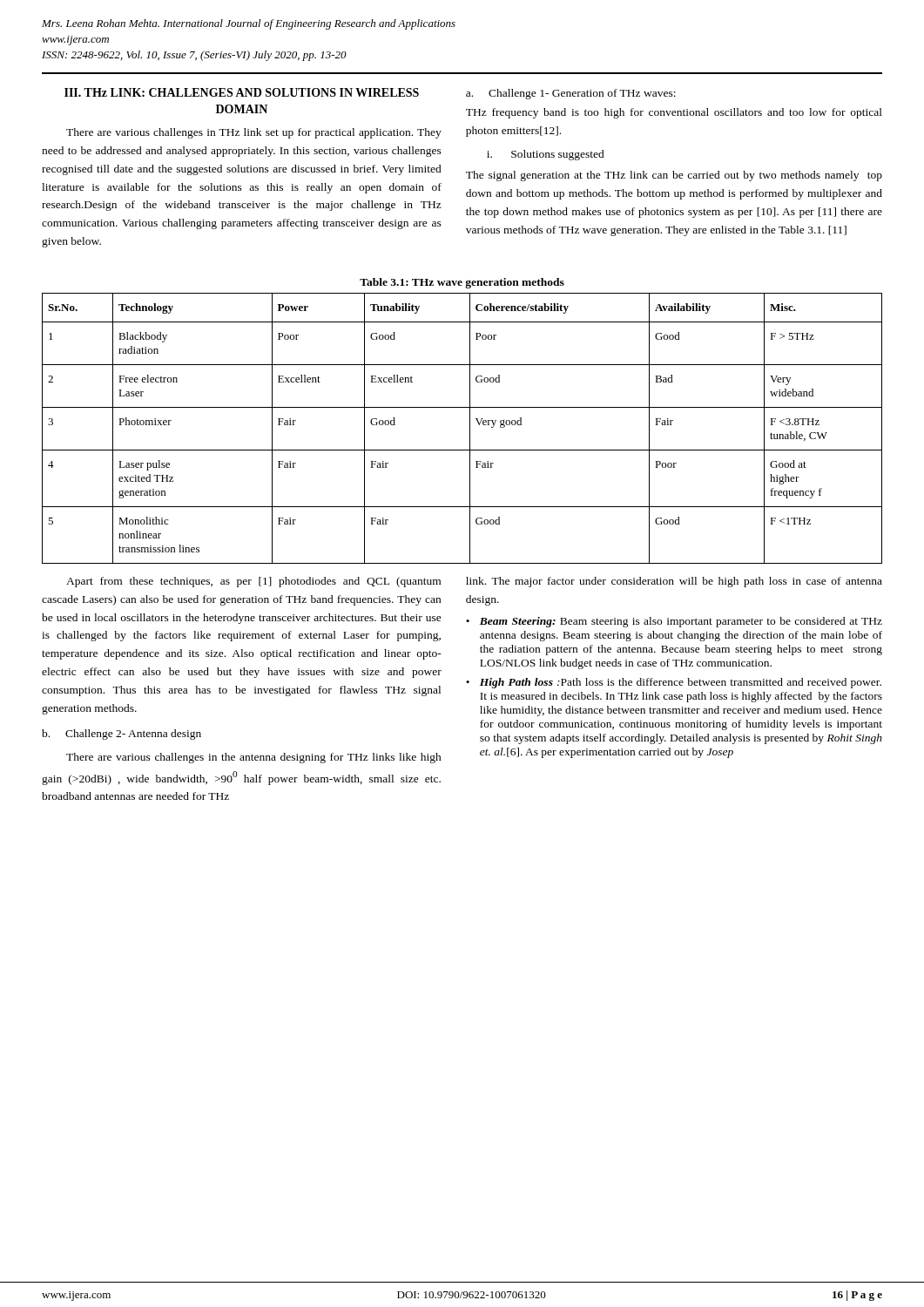This screenshot has width=924, height=1307.
Task: Point to the text starting "link. The major factor under consideration will"
Action: pos(674,665)
